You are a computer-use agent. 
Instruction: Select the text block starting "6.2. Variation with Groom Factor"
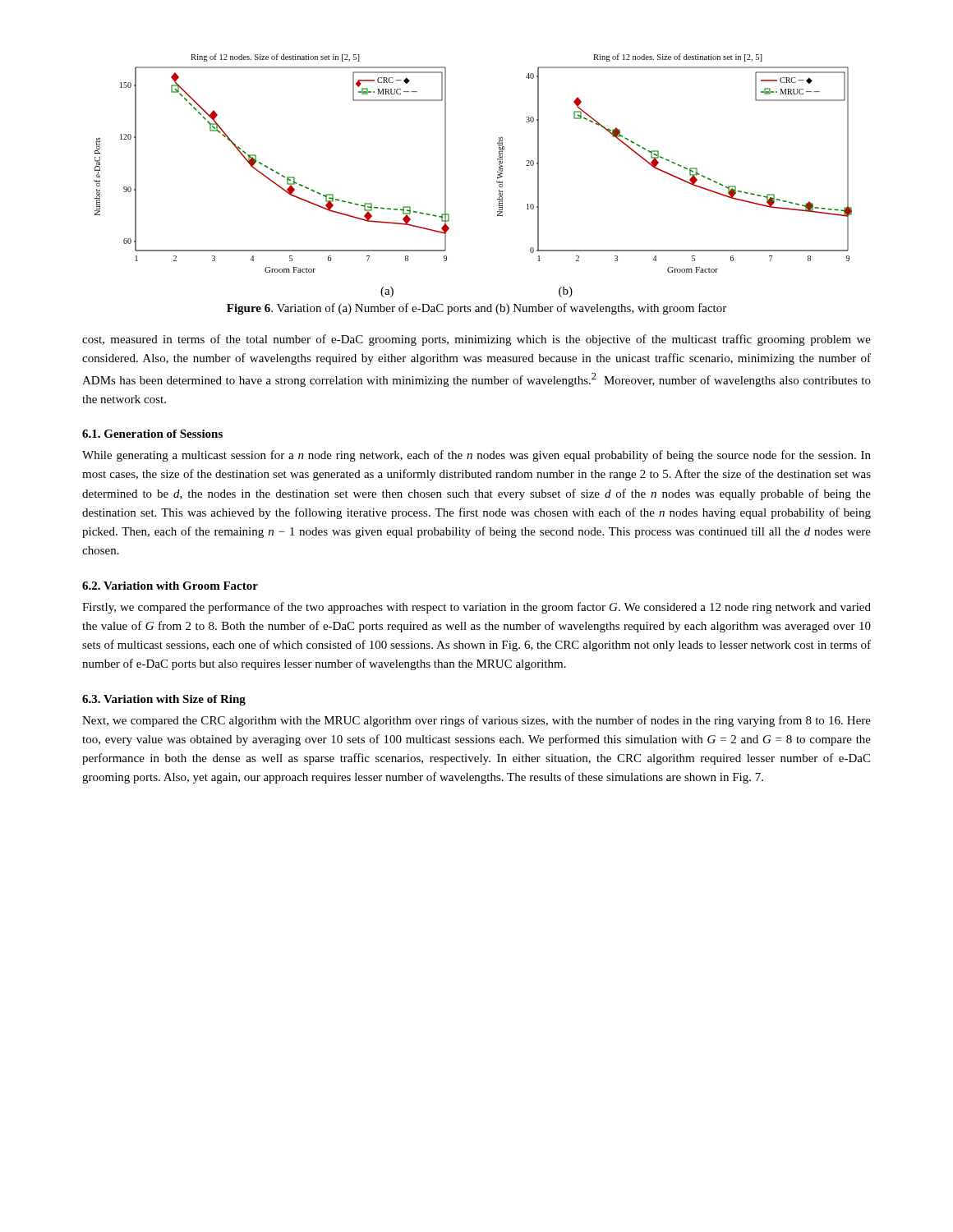coord(170,585)
